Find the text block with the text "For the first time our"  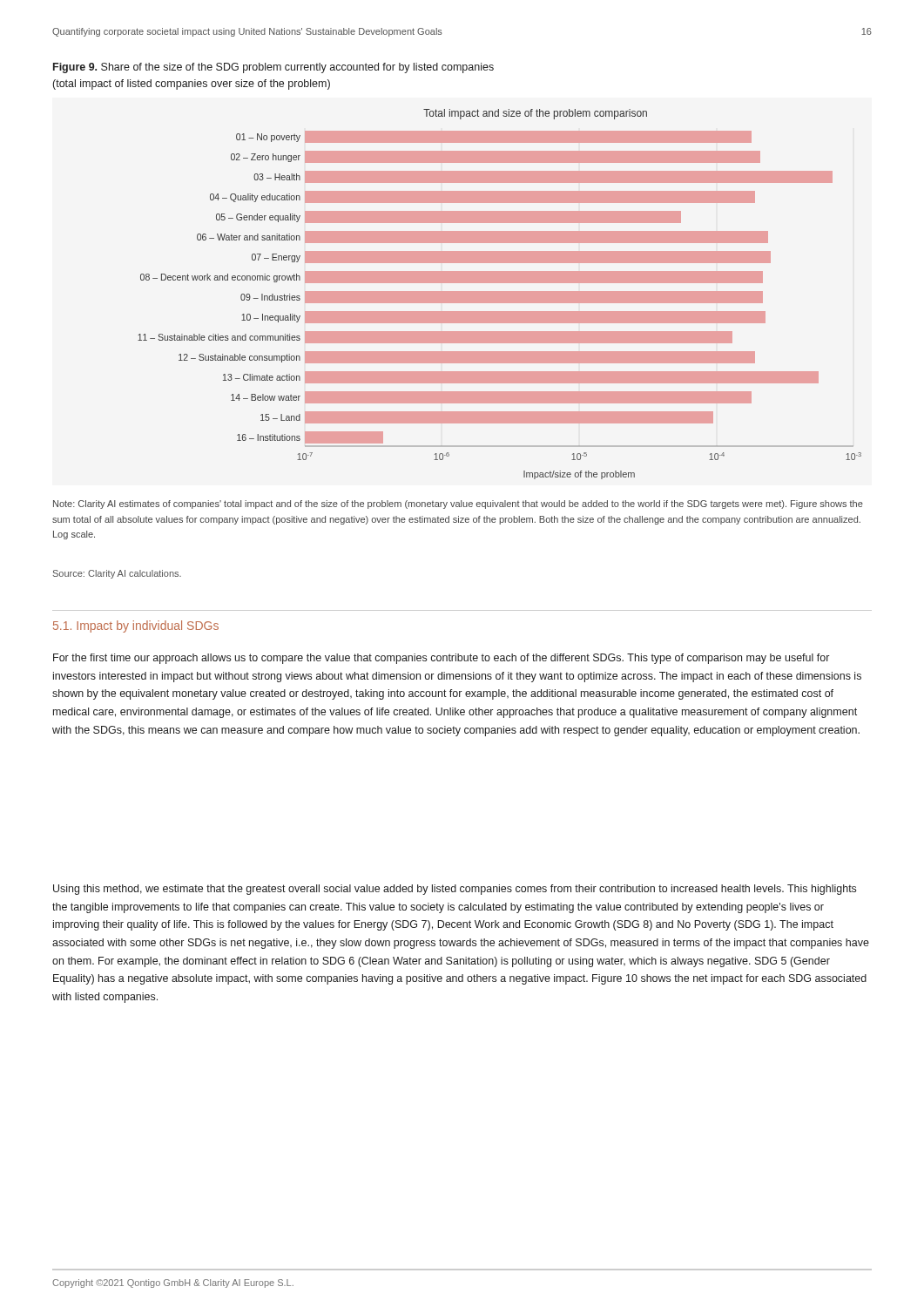coord(457,694)
